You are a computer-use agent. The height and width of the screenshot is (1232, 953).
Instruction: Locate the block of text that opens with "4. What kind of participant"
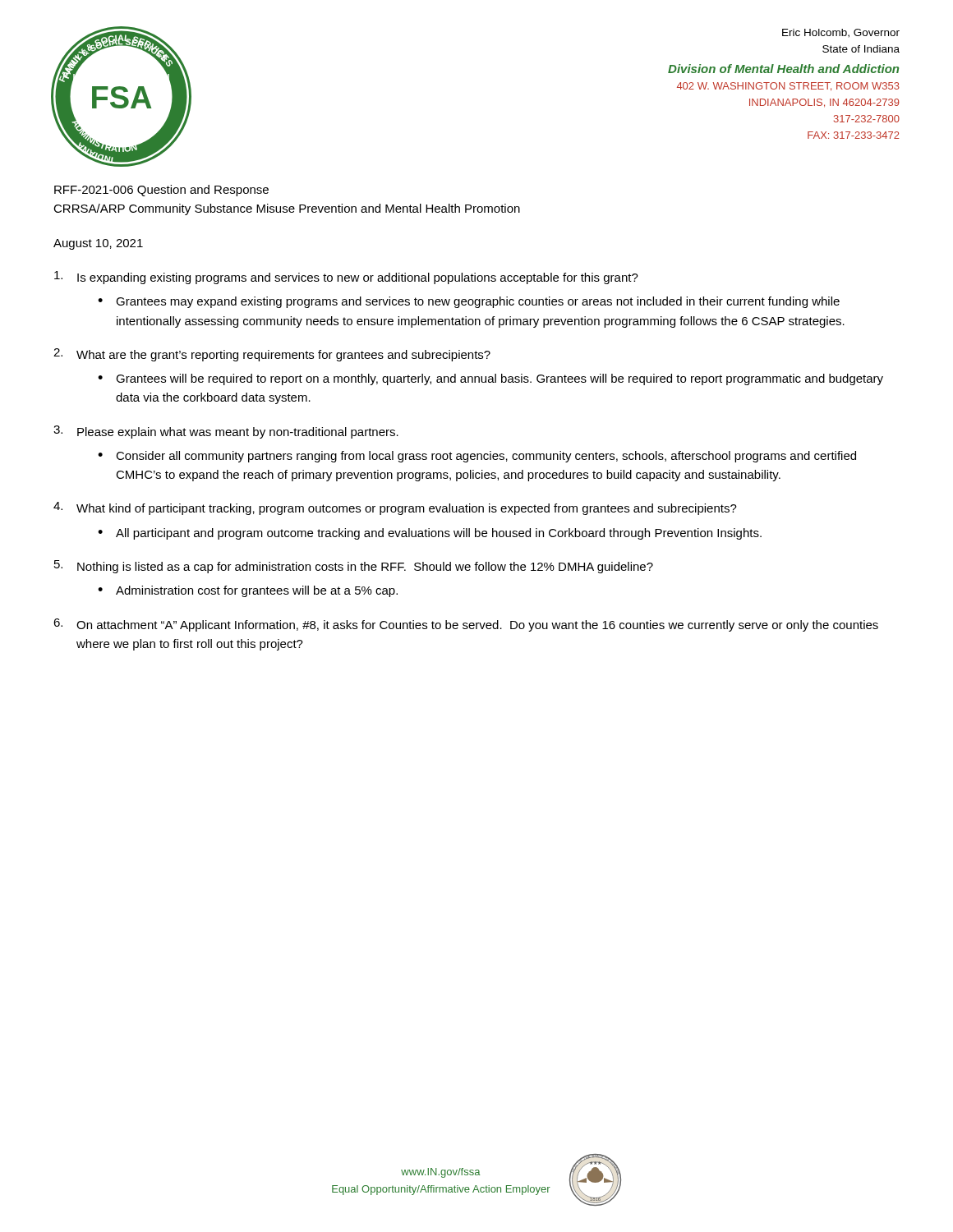pyautogui.click(x=476, y=520)
